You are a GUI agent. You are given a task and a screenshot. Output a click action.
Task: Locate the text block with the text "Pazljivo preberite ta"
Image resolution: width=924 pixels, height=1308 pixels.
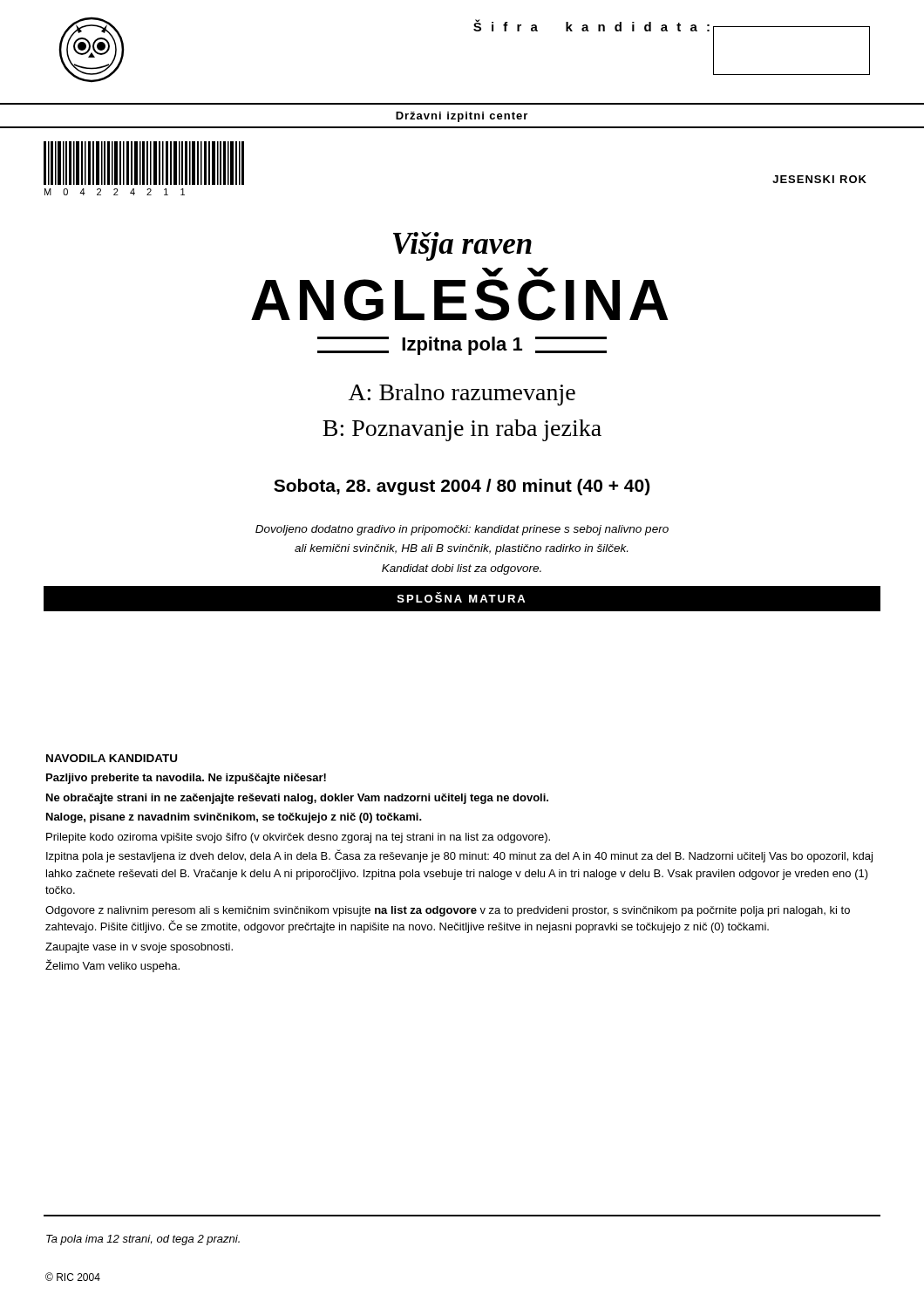(x=186, y=777)
